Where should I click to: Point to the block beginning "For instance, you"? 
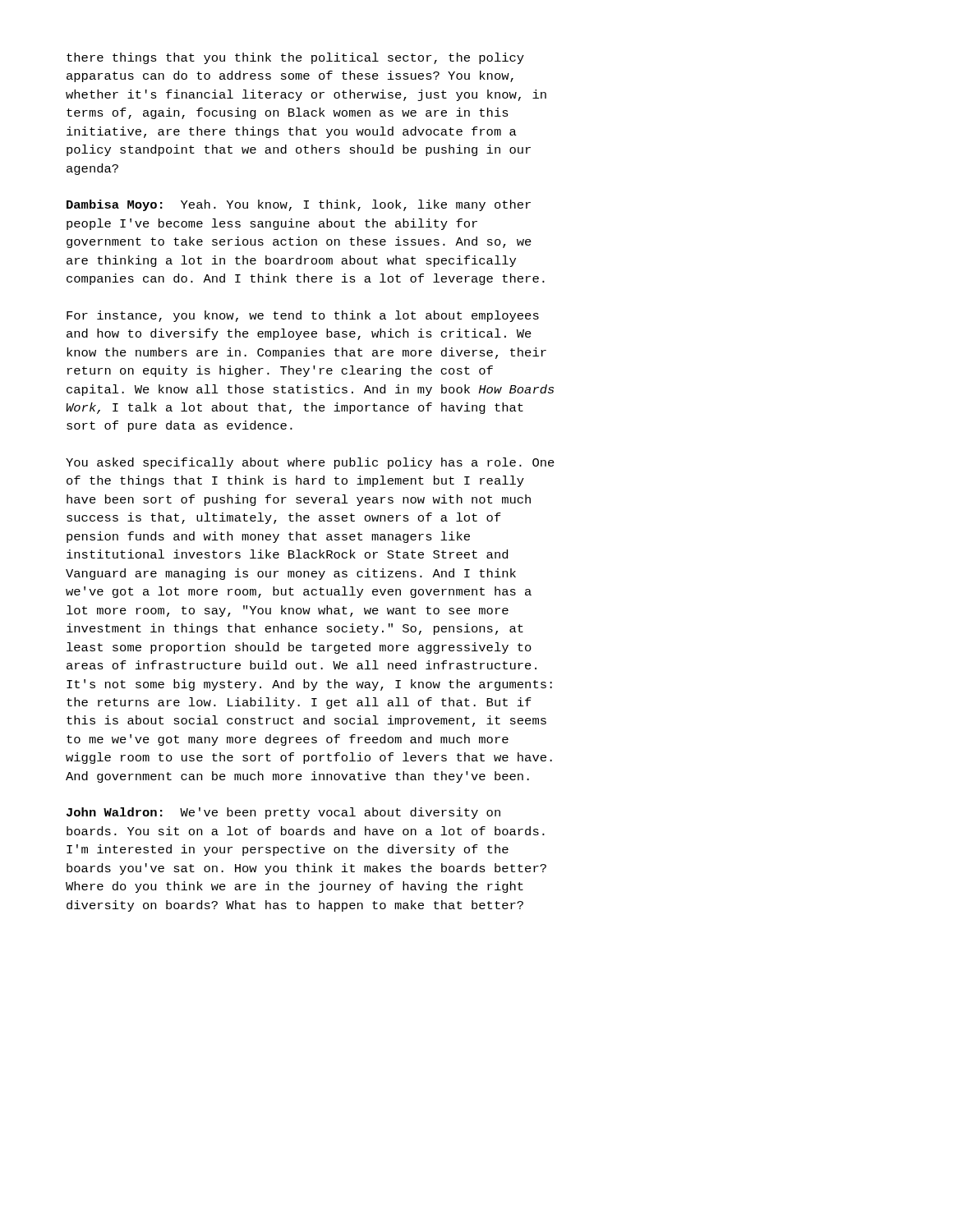(310, 371)
